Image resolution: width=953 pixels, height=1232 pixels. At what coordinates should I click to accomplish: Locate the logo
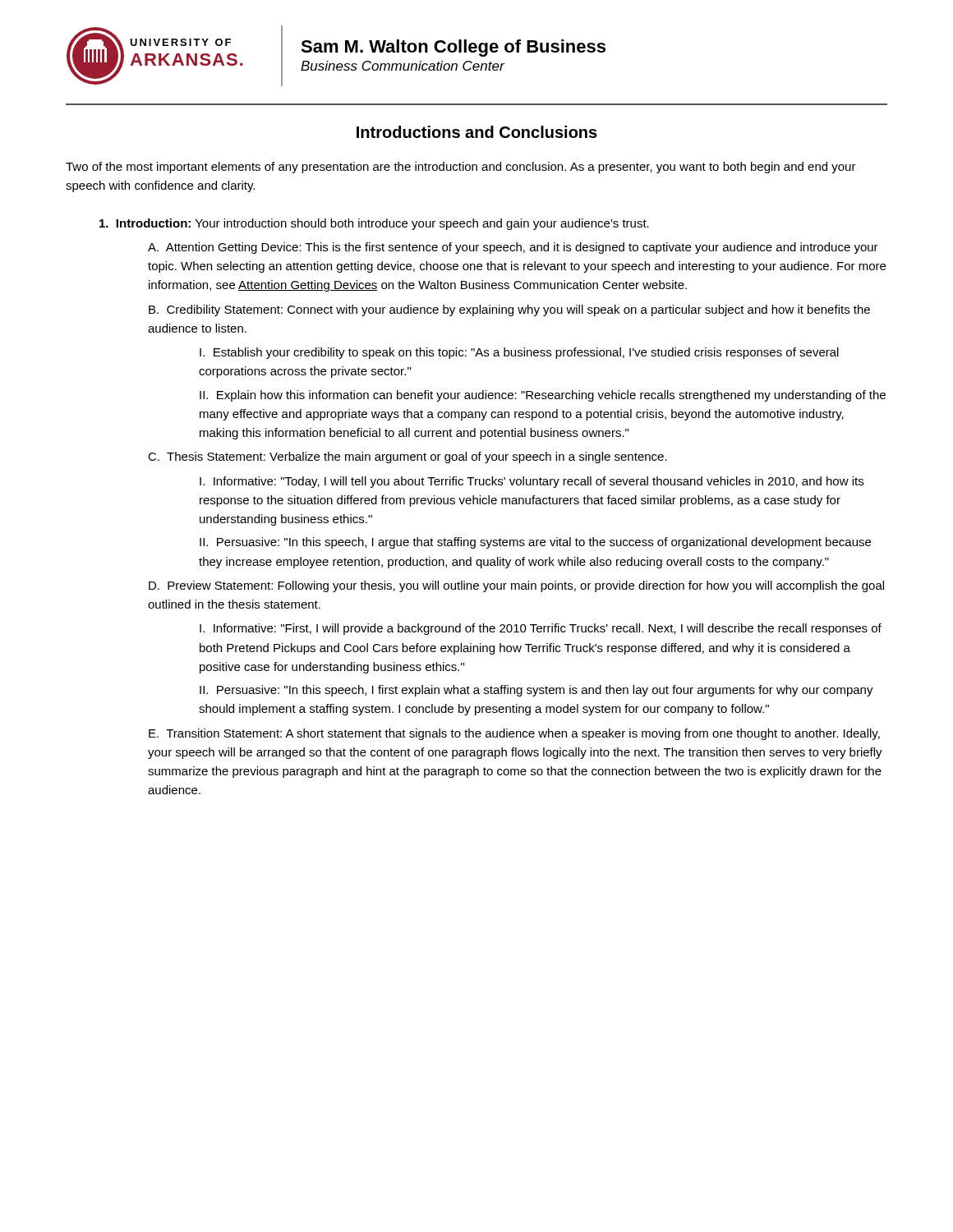tap(476, 52)
